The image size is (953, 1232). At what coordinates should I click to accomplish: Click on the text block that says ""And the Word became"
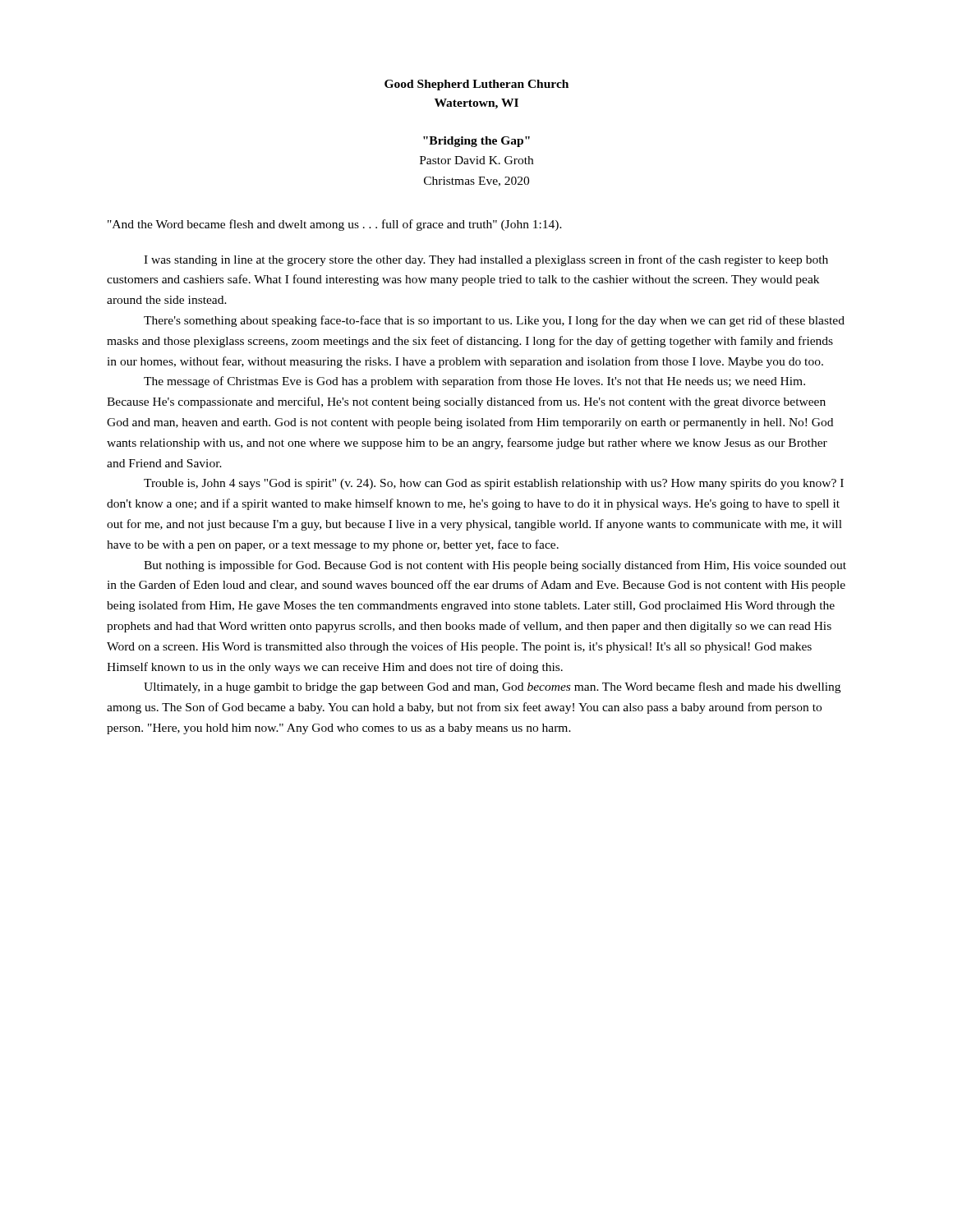click(335, 224)
